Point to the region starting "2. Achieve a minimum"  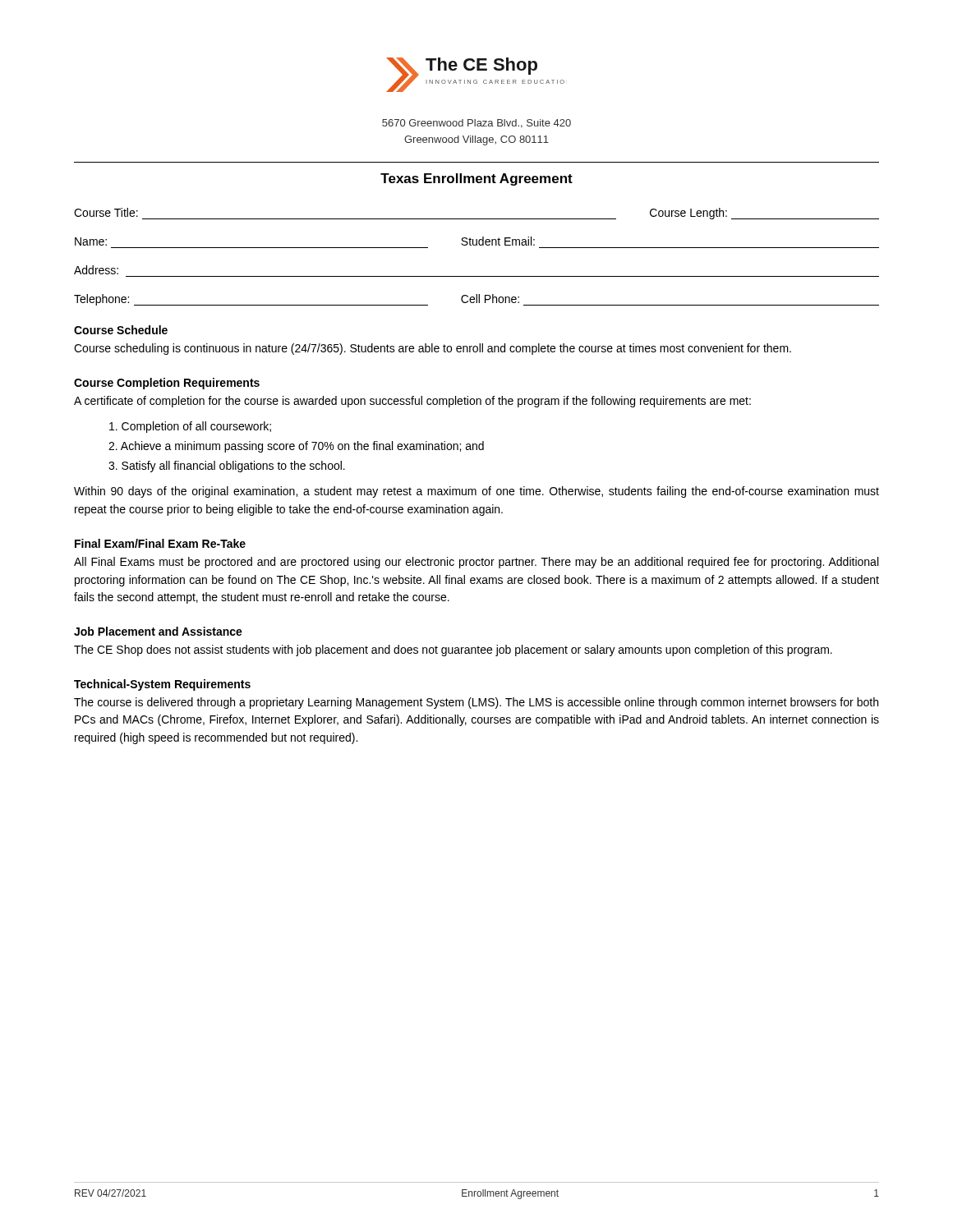coord(296,446)
